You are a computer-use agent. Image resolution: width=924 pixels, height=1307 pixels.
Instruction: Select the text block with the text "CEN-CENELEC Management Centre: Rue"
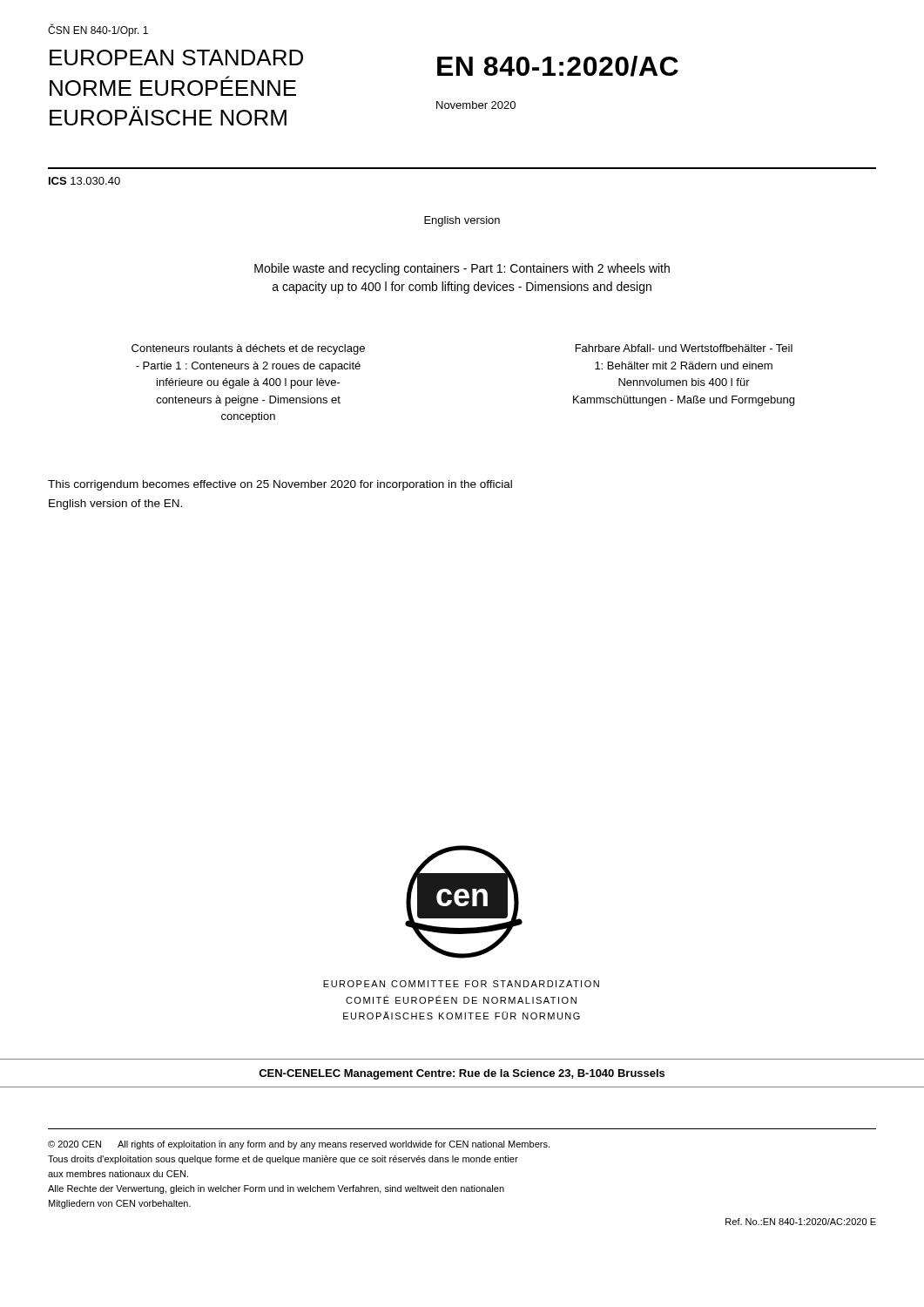click(x=462, y=1073)
